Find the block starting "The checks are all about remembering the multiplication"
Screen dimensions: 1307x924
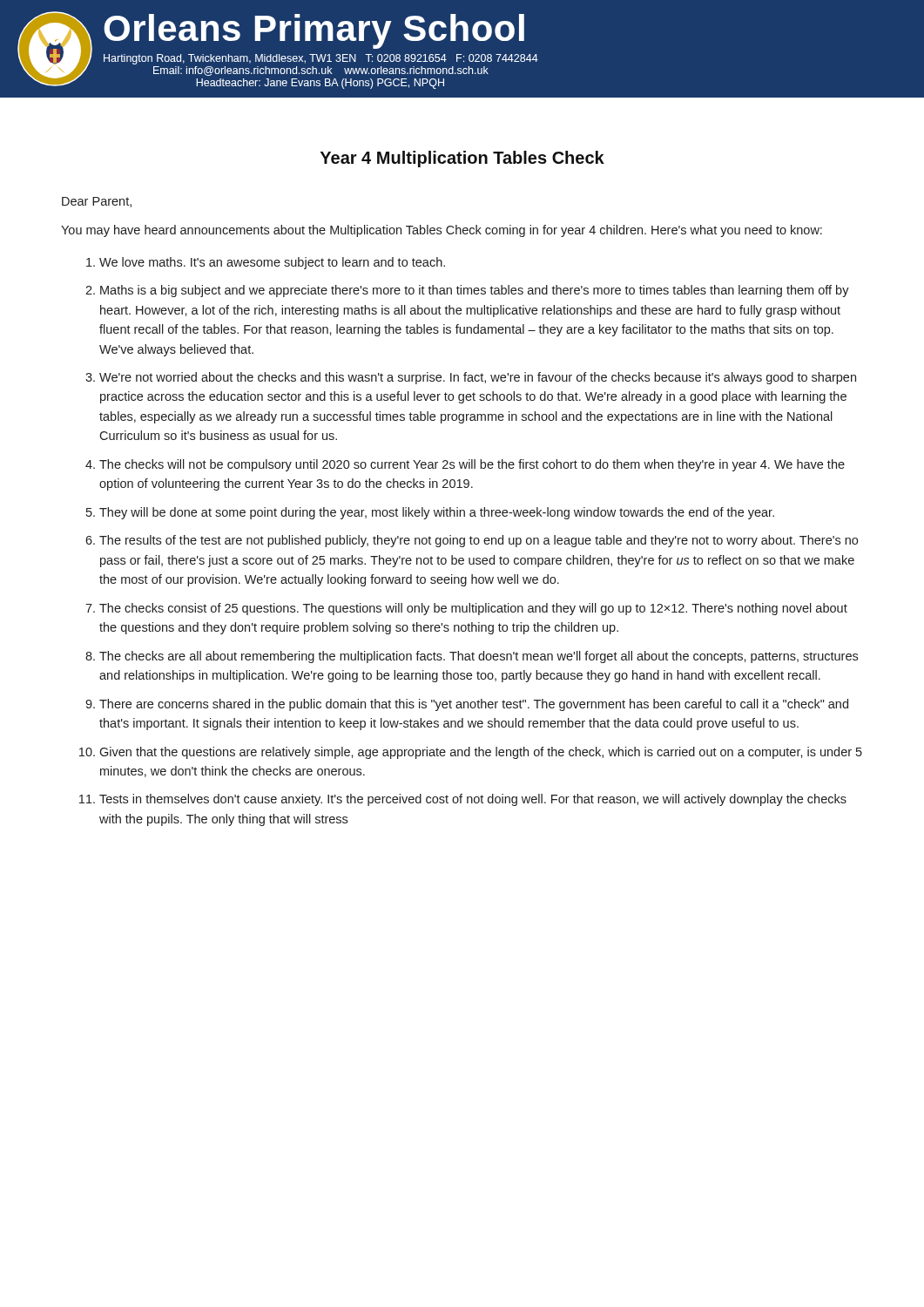pos(479,666)
